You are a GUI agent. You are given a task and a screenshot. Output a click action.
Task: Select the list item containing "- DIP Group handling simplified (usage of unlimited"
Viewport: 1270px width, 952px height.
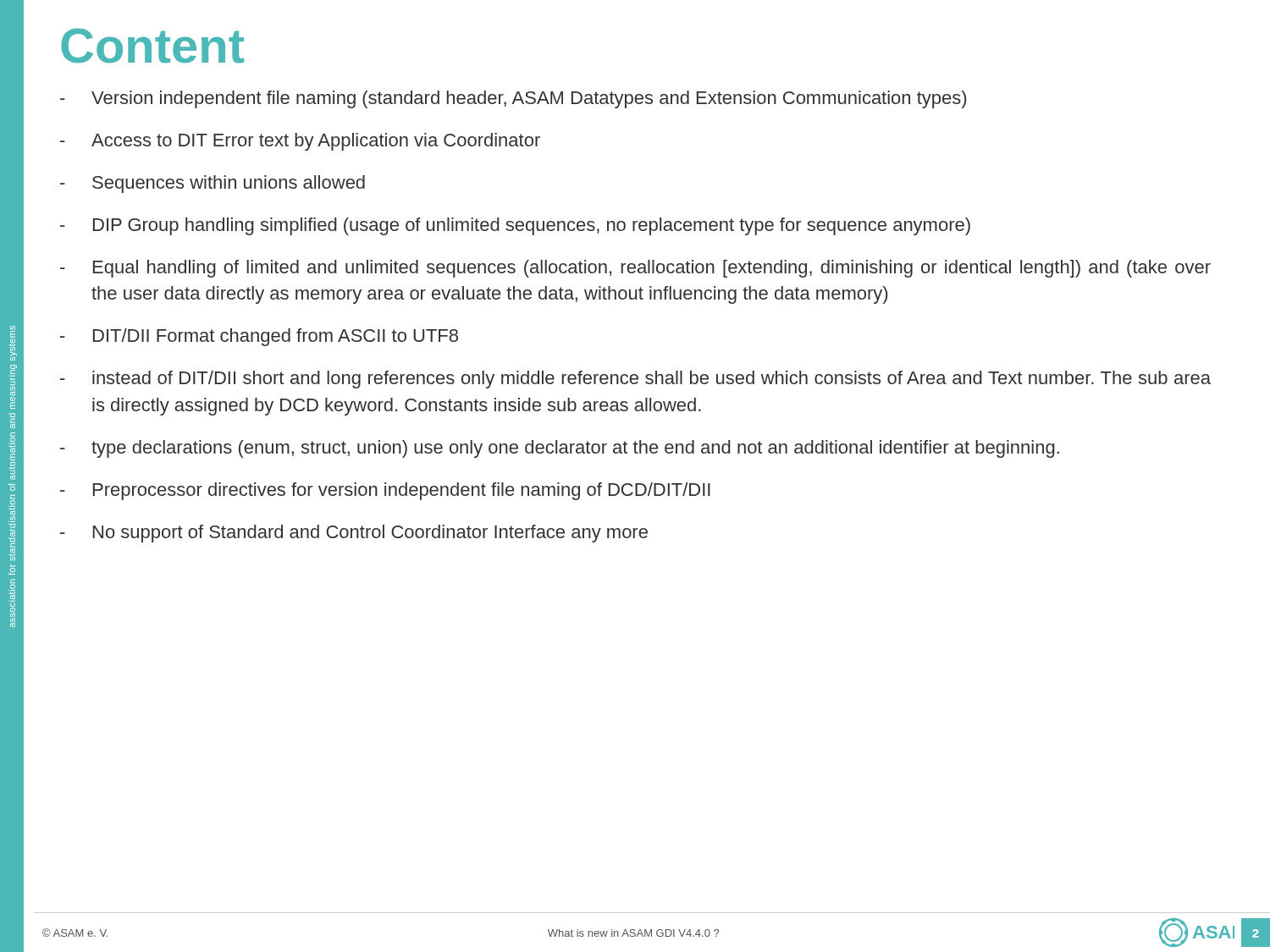tap(635, 225)
